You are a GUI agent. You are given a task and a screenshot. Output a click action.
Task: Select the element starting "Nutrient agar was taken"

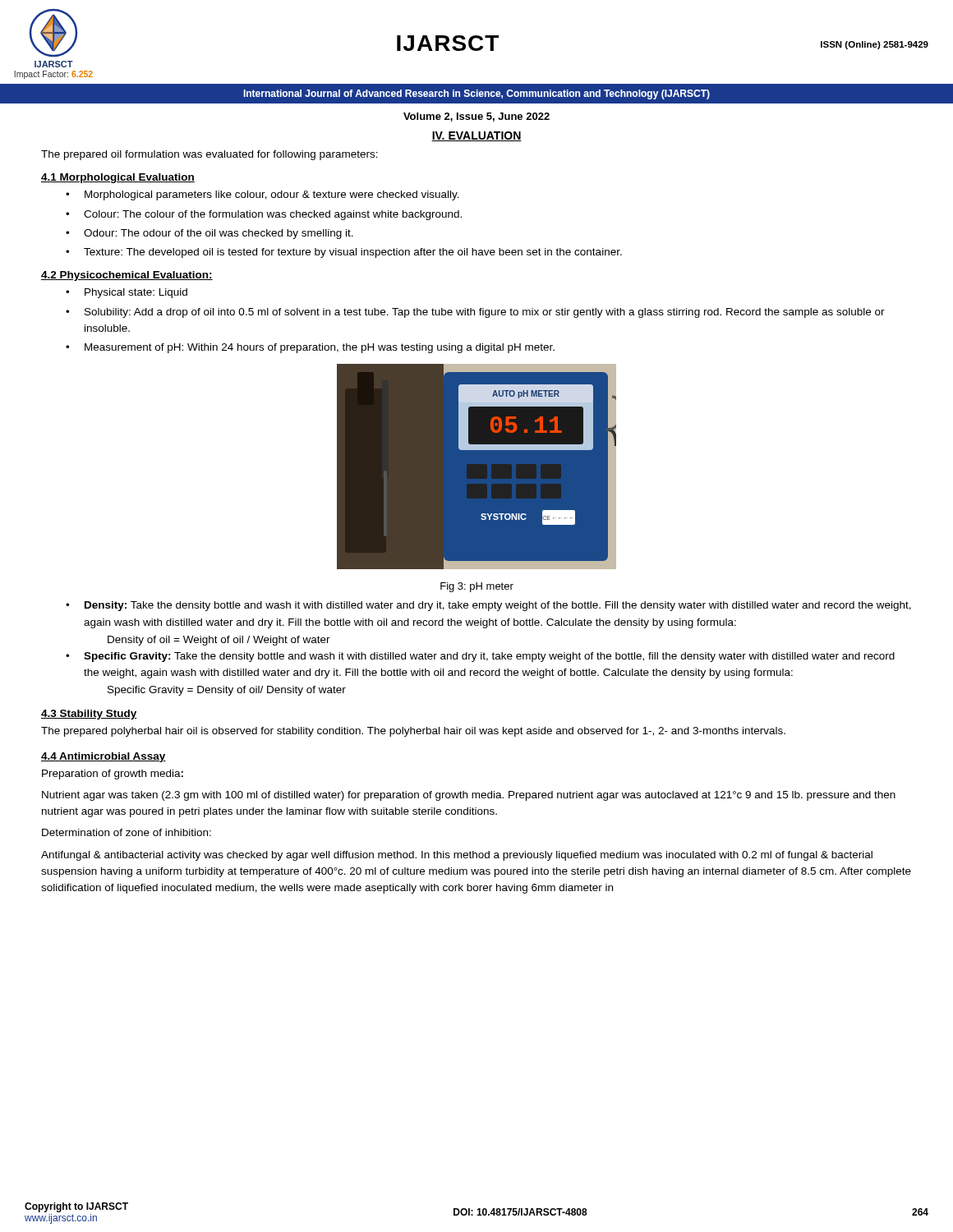tap(468, 803)
